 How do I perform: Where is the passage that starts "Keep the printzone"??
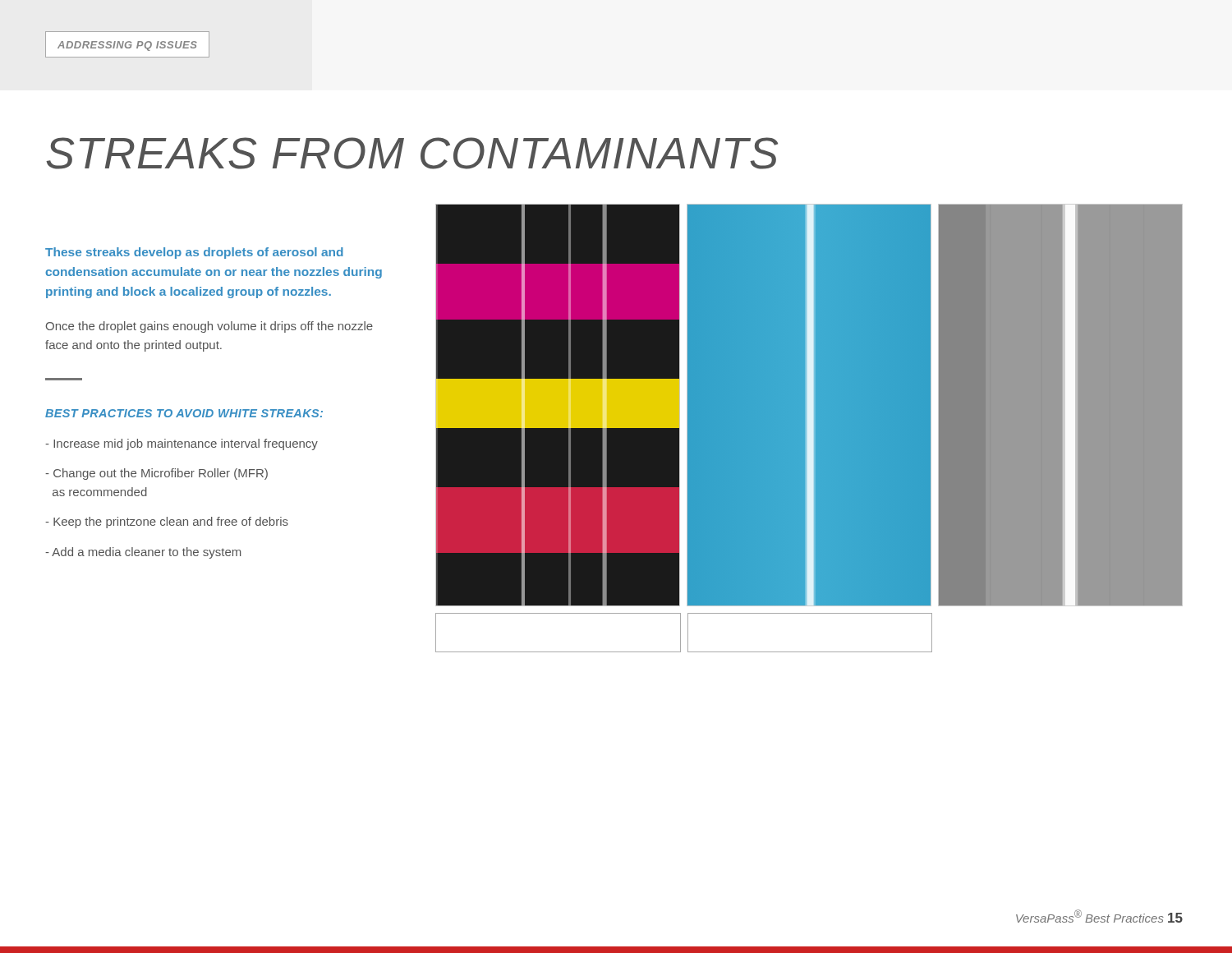167,521
